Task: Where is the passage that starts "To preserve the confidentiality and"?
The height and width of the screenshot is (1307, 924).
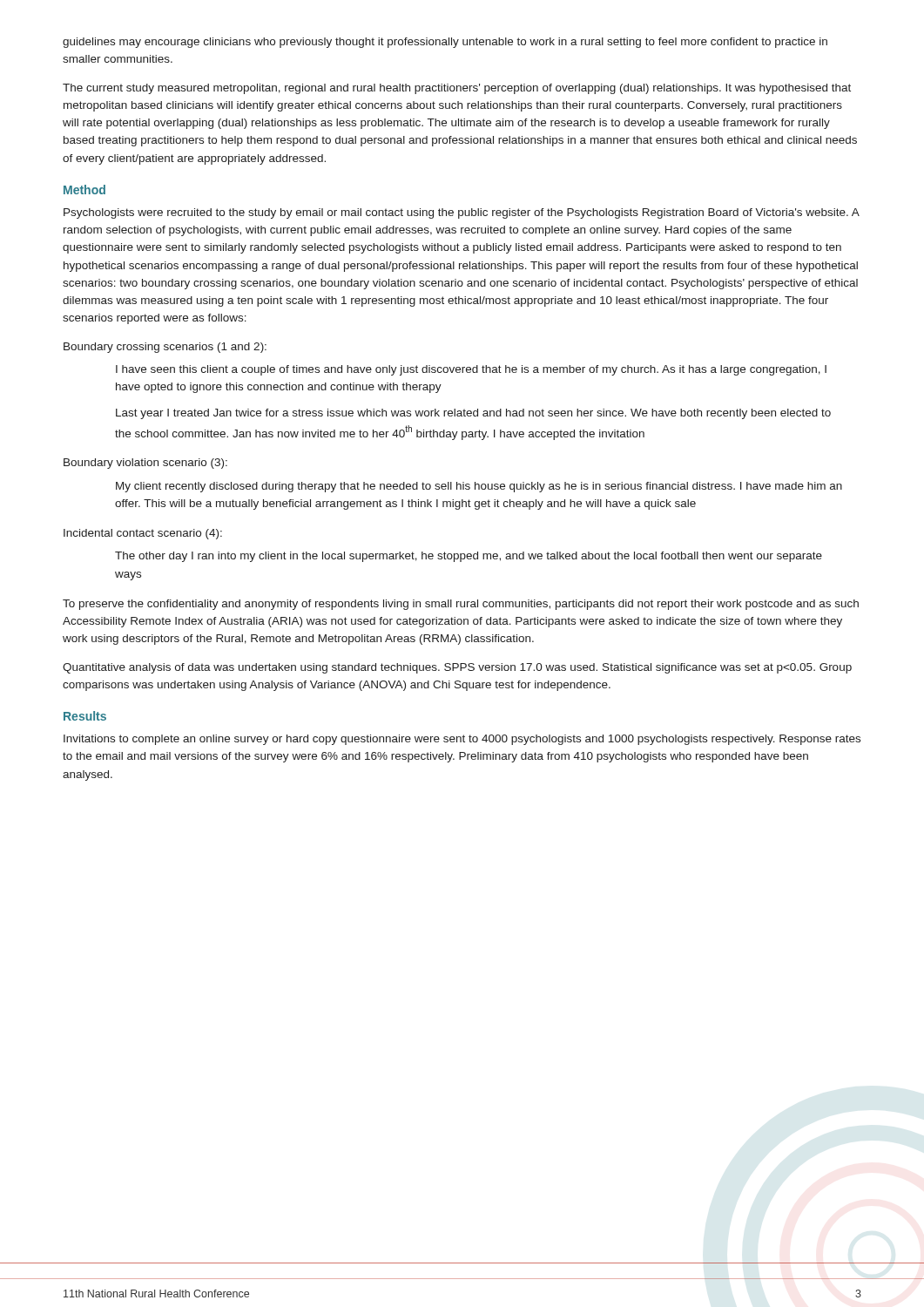Action: coord(461,621)
